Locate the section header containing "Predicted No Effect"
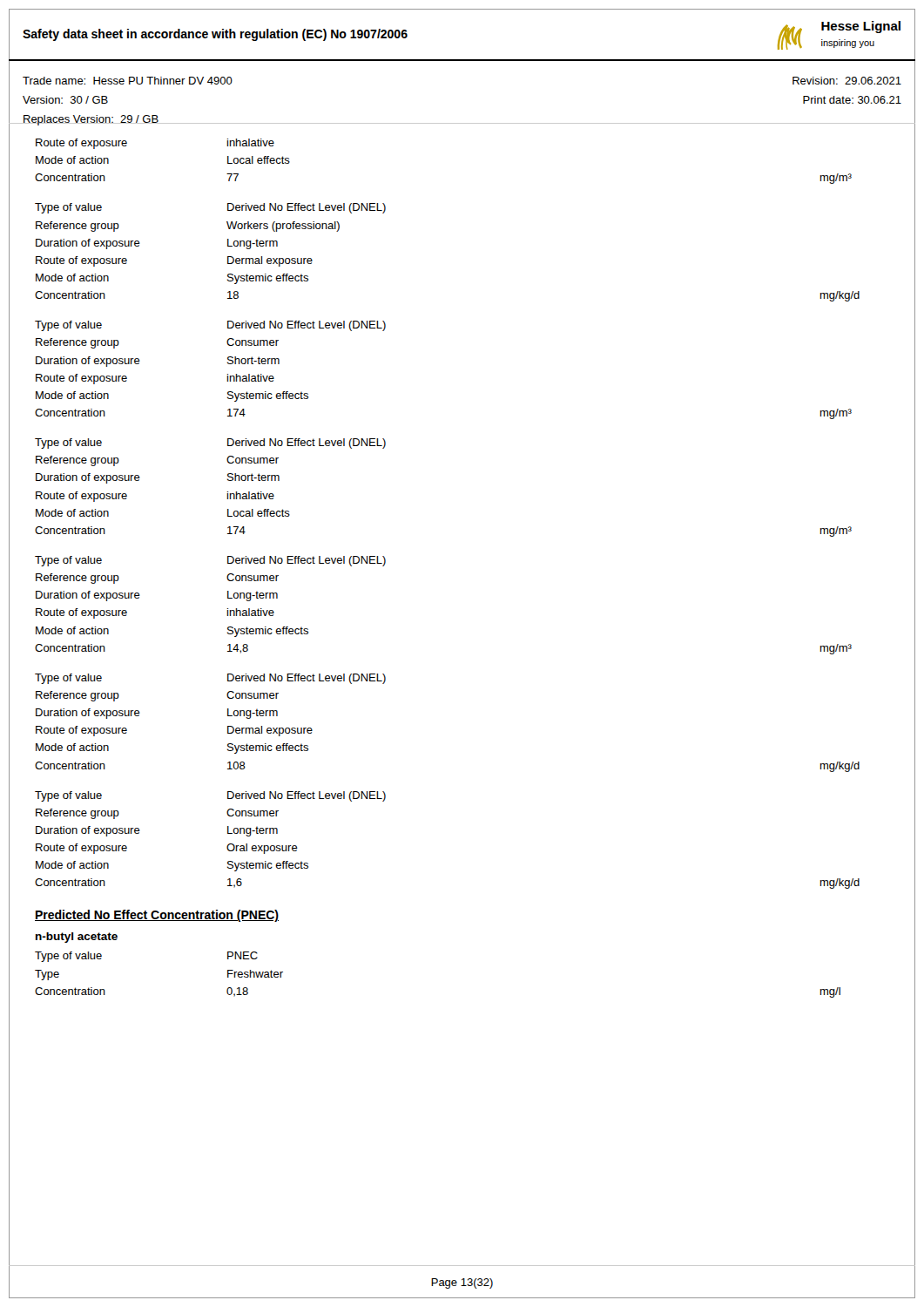 click(x=157, y=915)
